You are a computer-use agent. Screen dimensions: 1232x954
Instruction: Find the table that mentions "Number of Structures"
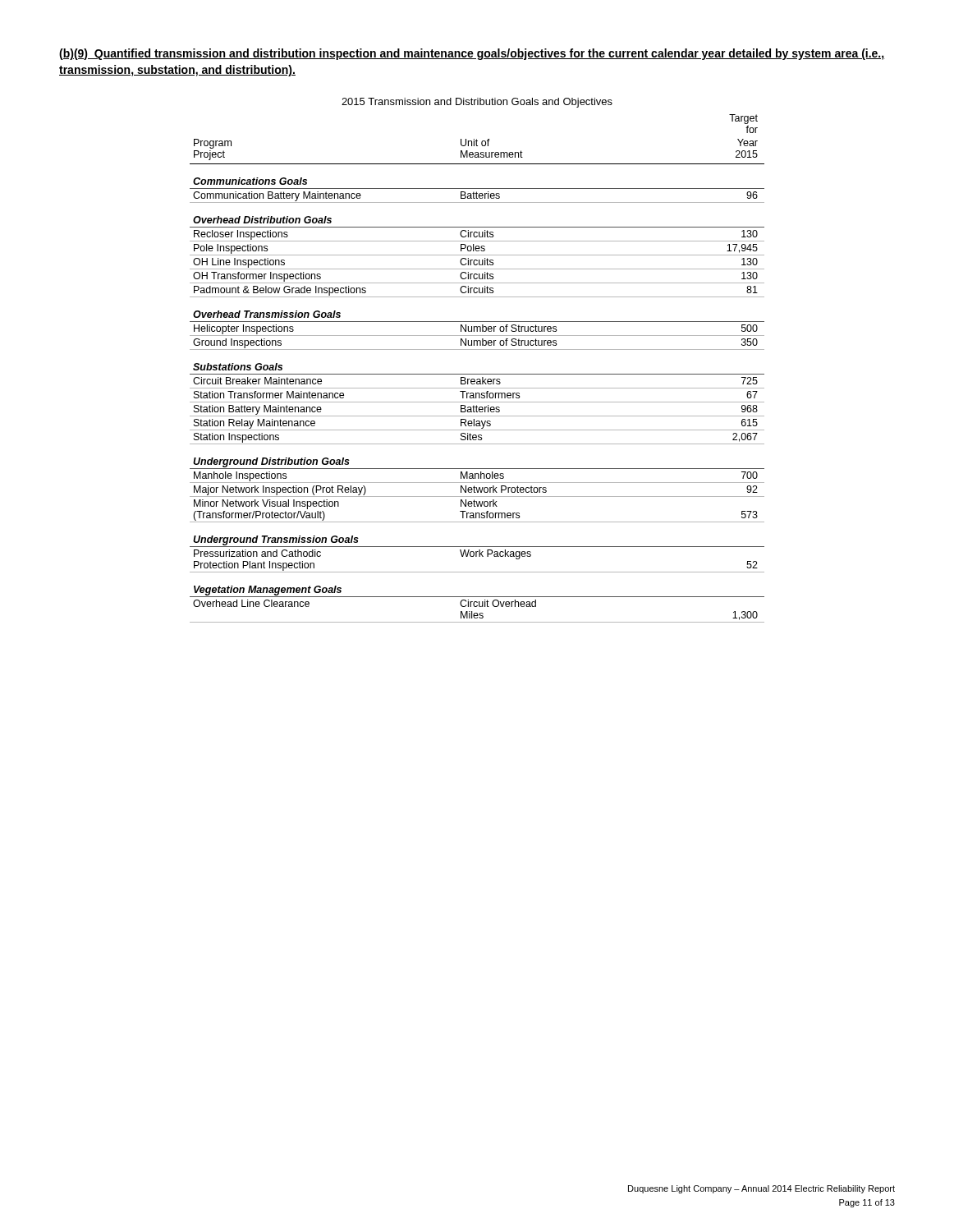click(x=477, y=359)
